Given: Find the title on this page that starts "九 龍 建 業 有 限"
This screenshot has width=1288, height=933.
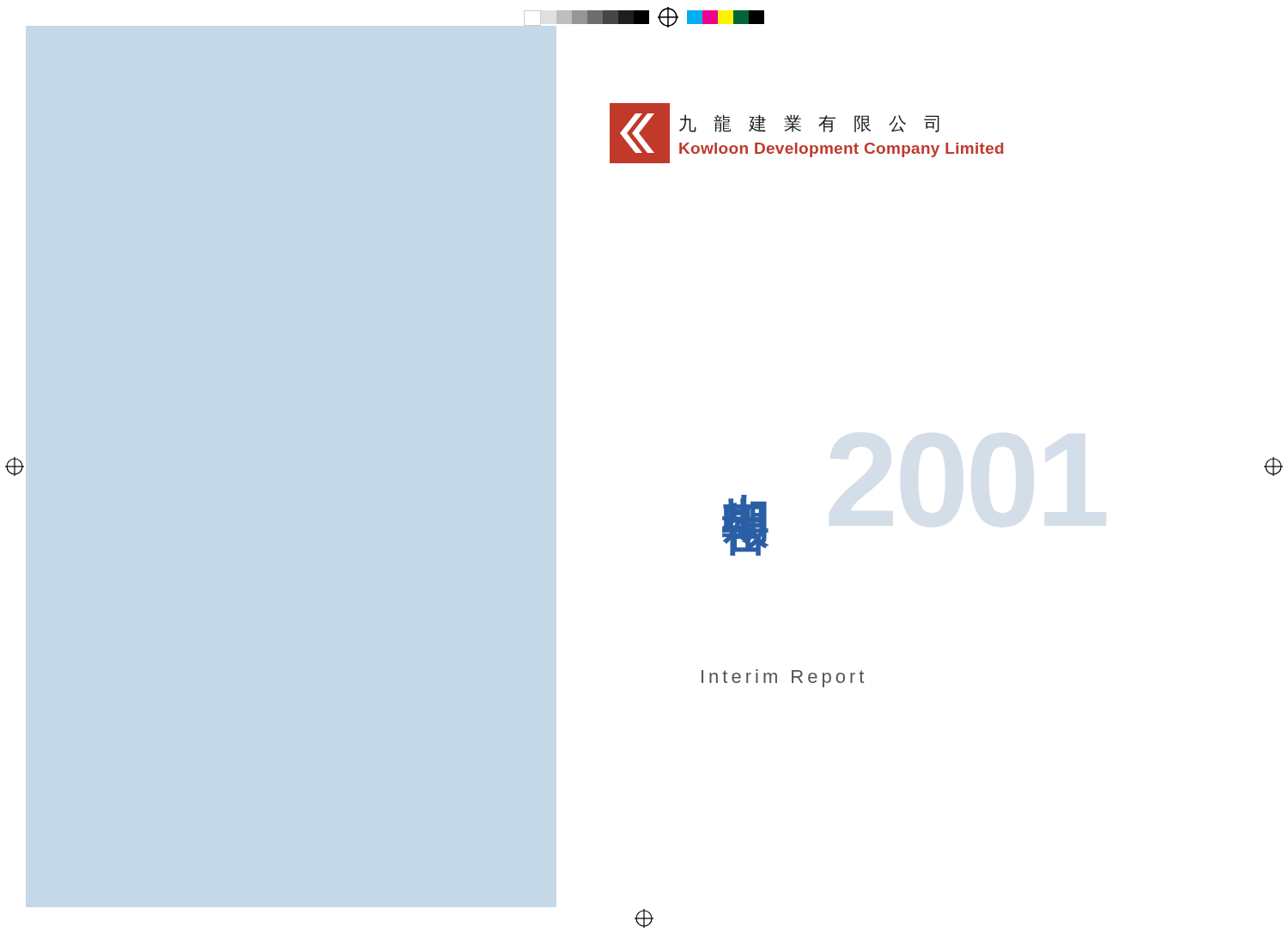Looking at the screenshot, I should [842, 135].
